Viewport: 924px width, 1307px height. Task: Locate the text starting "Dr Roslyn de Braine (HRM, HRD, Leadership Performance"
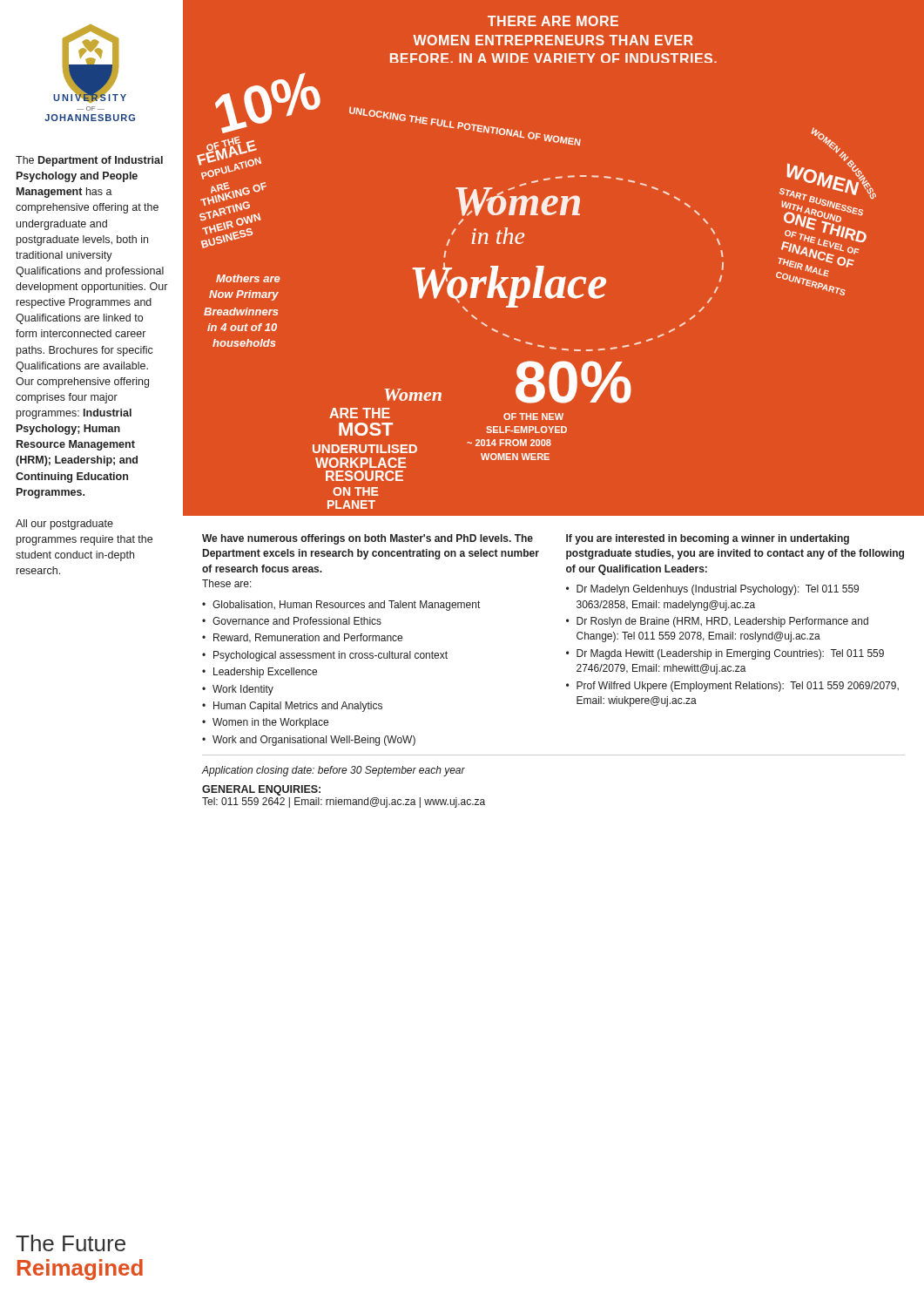pos(722,629)
